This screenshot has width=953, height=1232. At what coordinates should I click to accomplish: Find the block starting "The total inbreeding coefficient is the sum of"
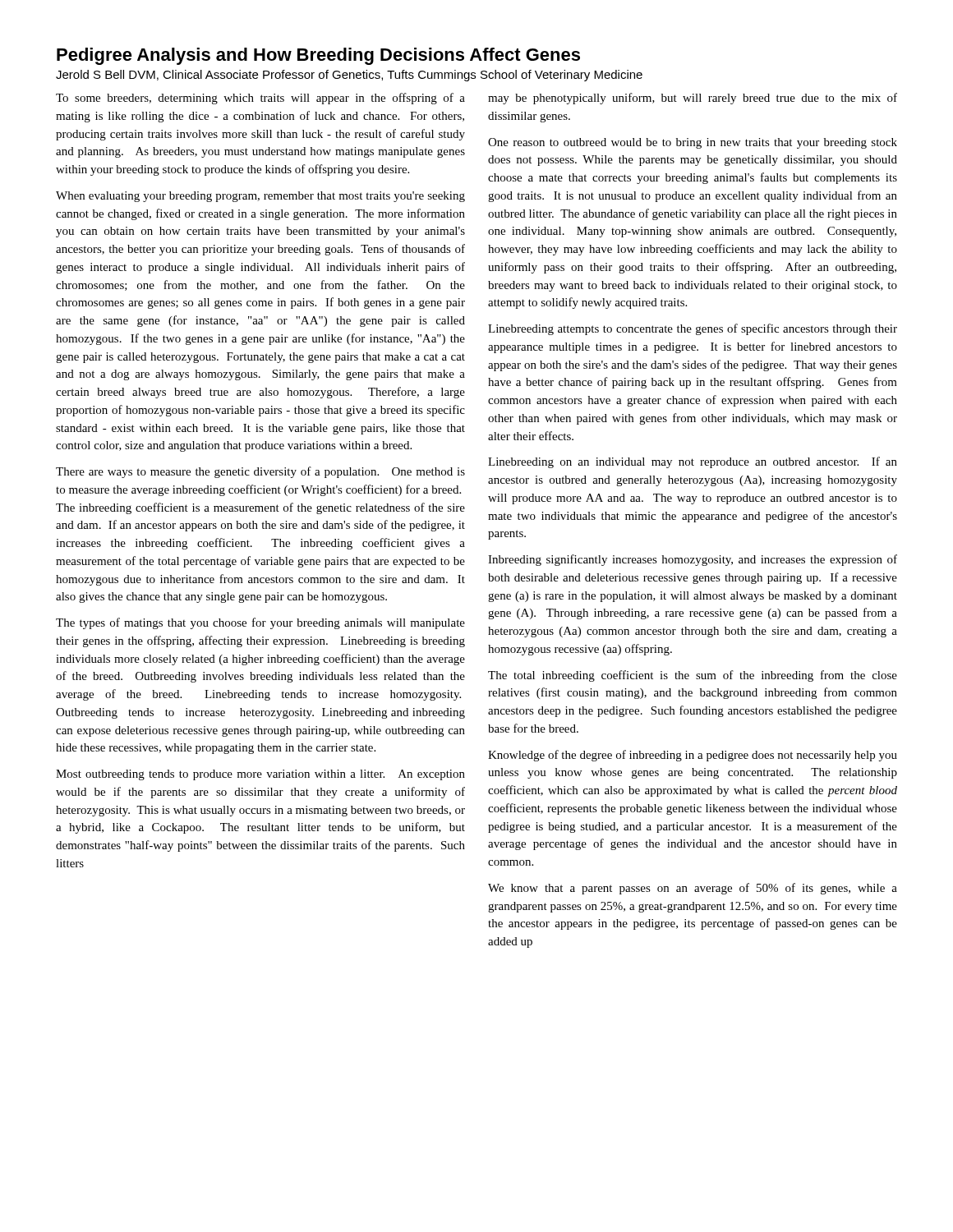pos(693,702)
